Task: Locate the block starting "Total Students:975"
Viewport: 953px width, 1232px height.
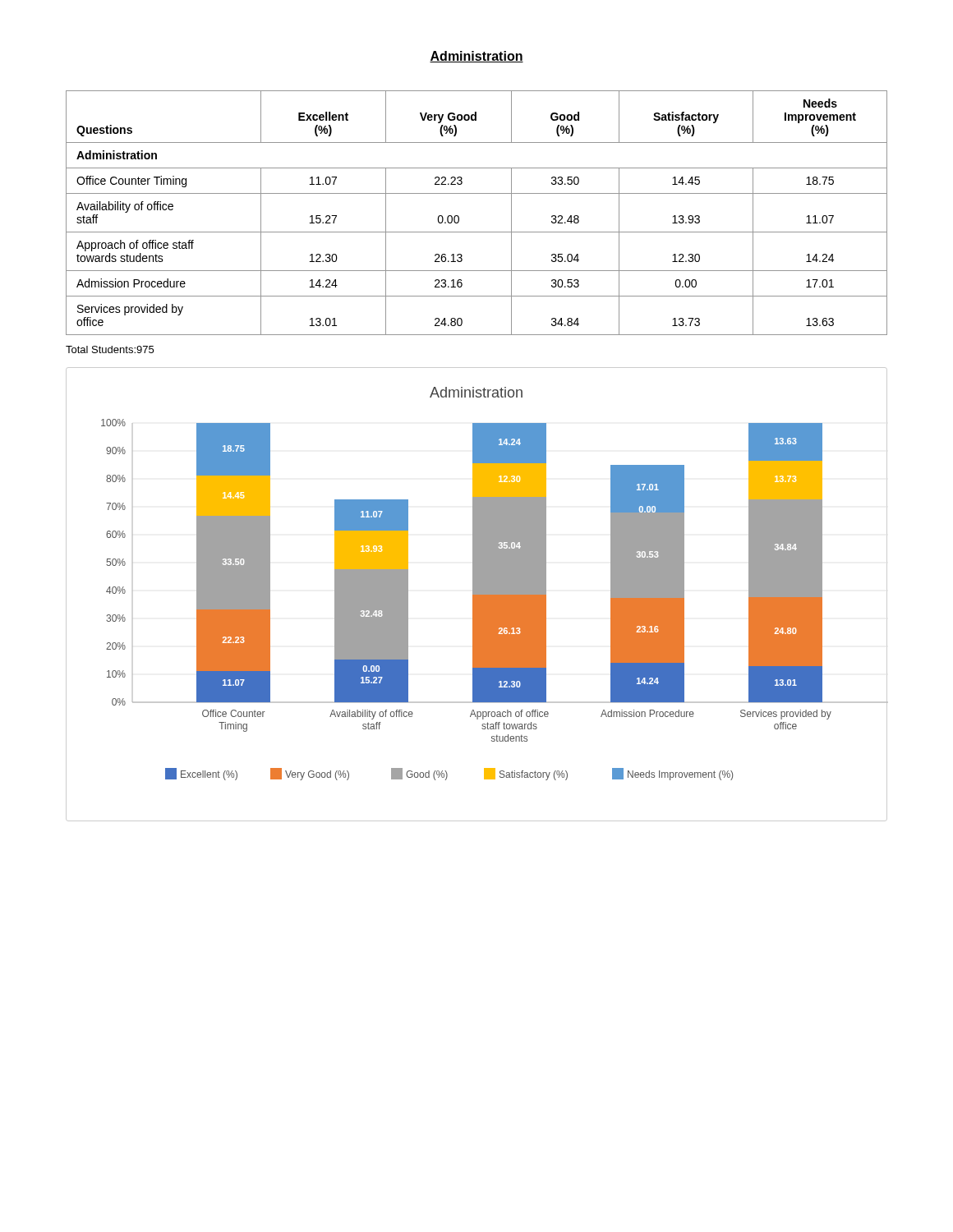Action: coord(110,350)
